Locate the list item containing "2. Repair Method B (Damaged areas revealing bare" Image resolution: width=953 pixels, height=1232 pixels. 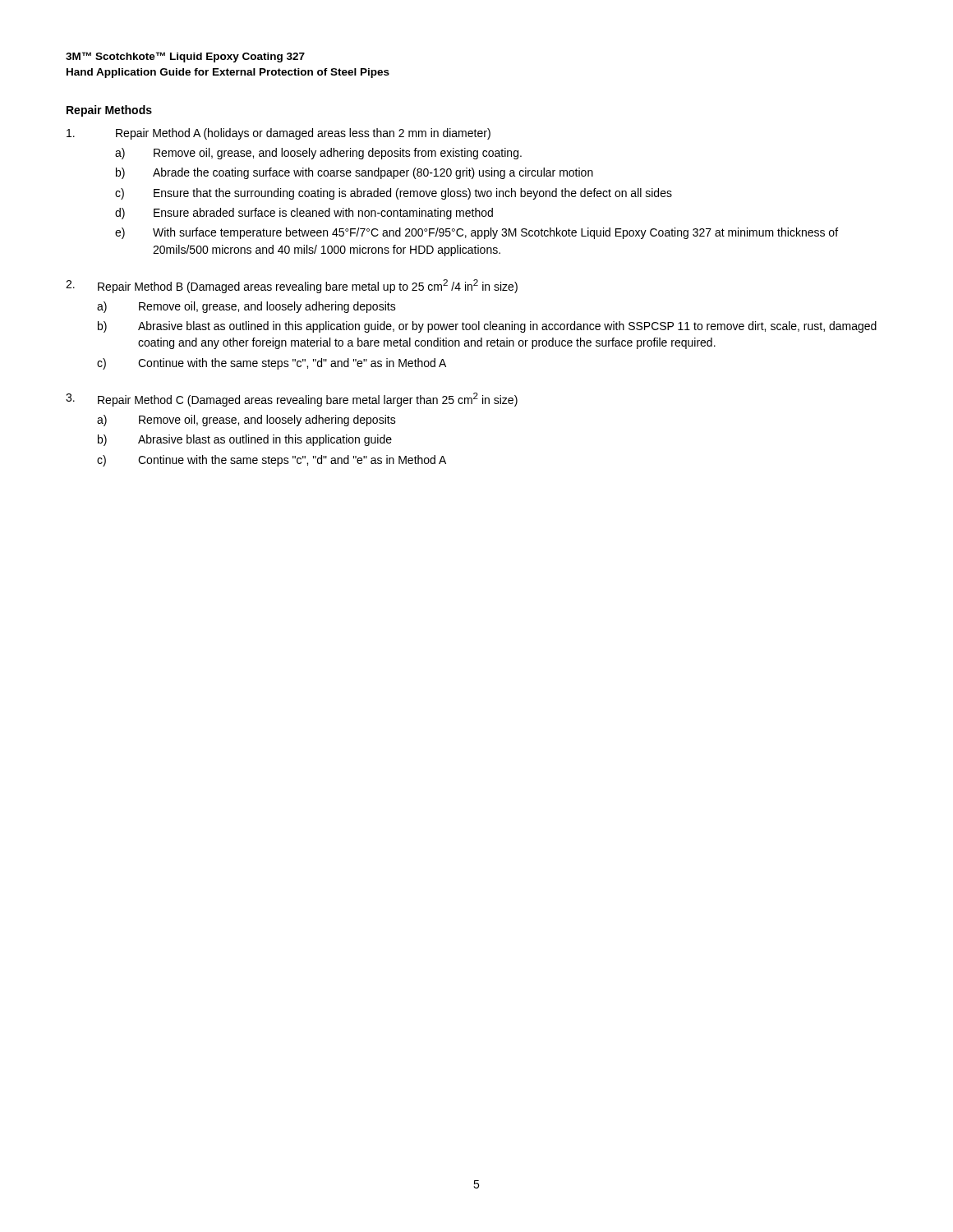coord(476,325)
